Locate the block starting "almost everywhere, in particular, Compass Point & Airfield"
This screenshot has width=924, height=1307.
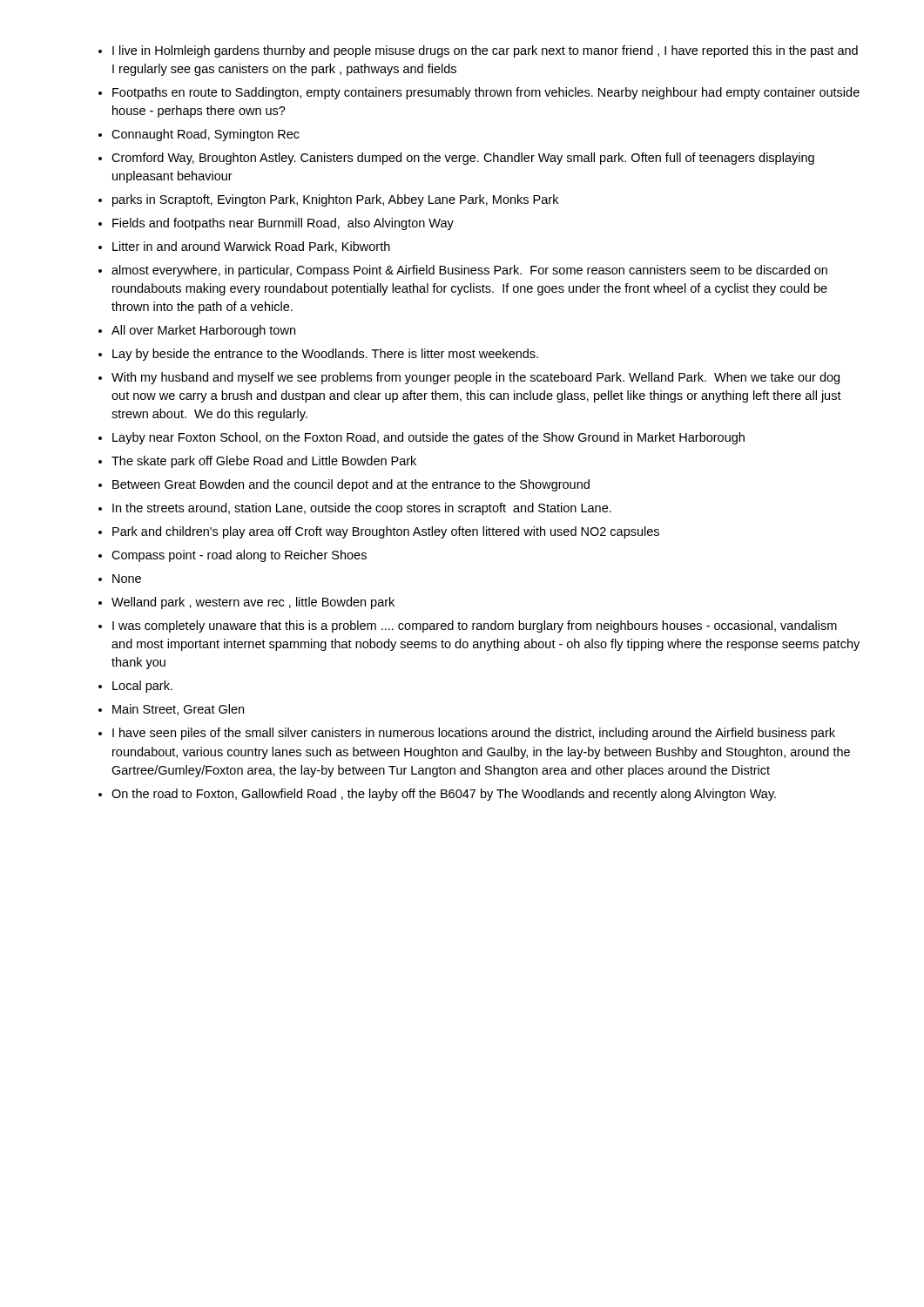(470, 289)
